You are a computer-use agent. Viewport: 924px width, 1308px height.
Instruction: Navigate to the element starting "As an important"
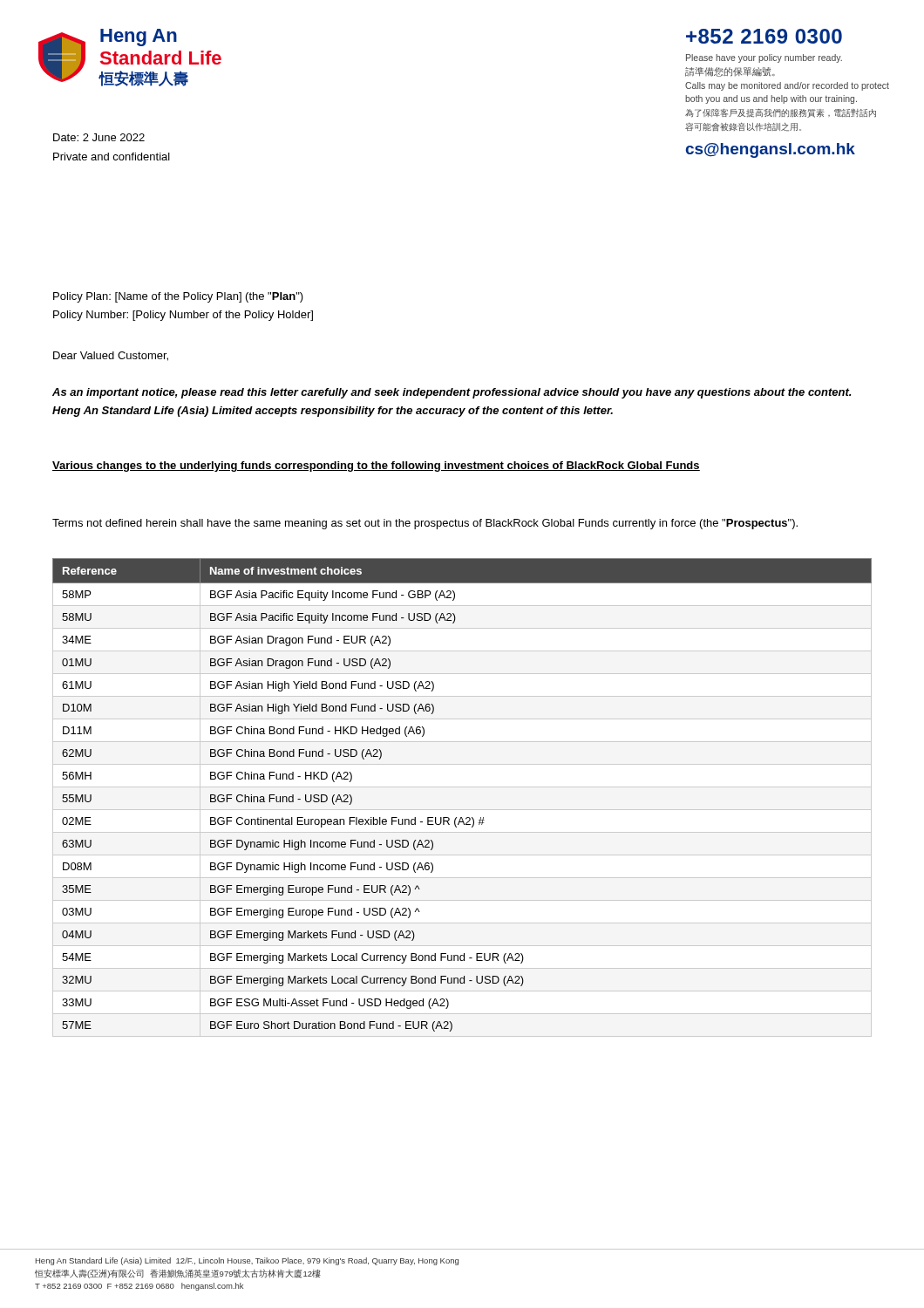click(x=452, y=401)
